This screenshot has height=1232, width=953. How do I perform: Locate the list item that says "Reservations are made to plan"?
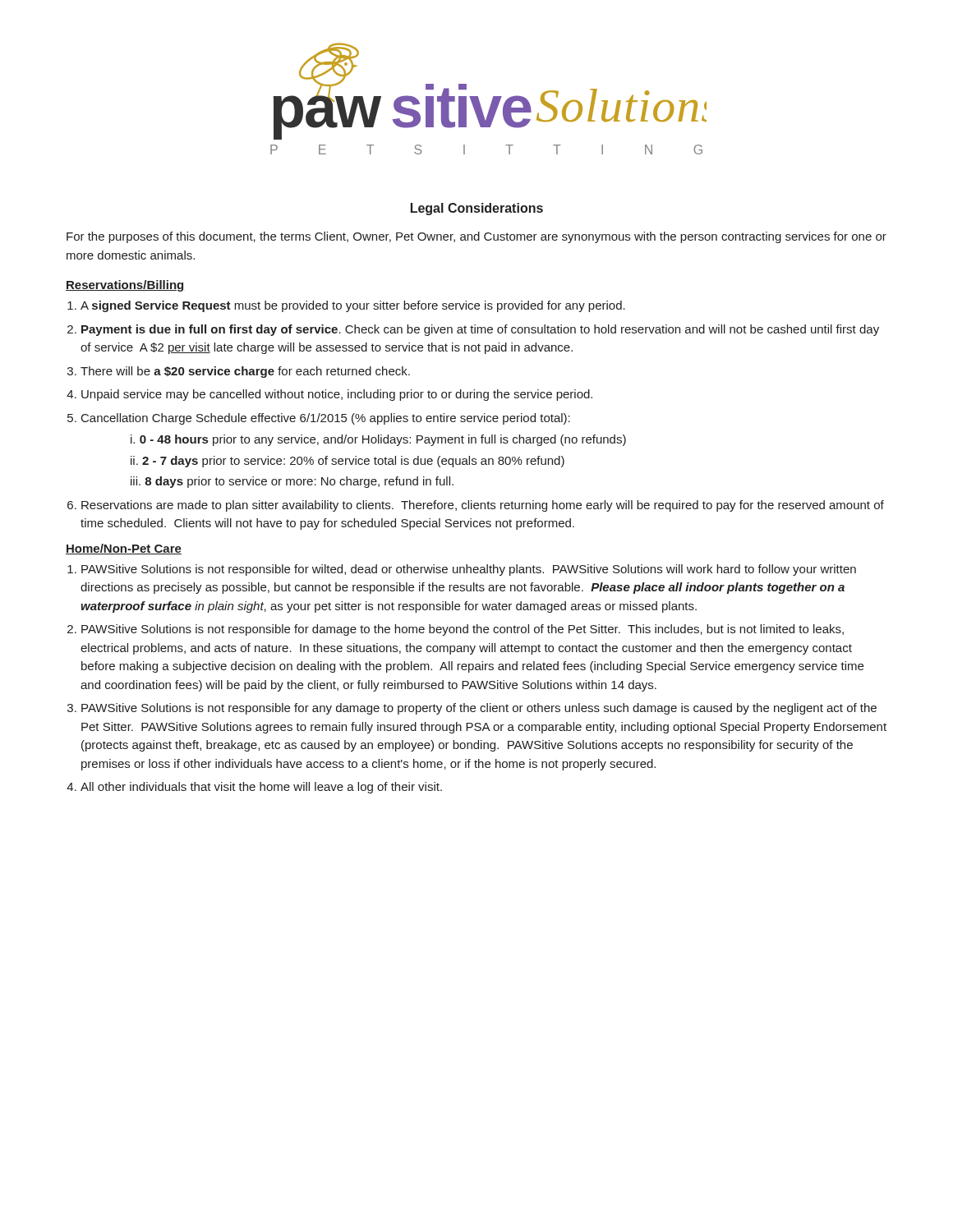click(x=482, y=514)
